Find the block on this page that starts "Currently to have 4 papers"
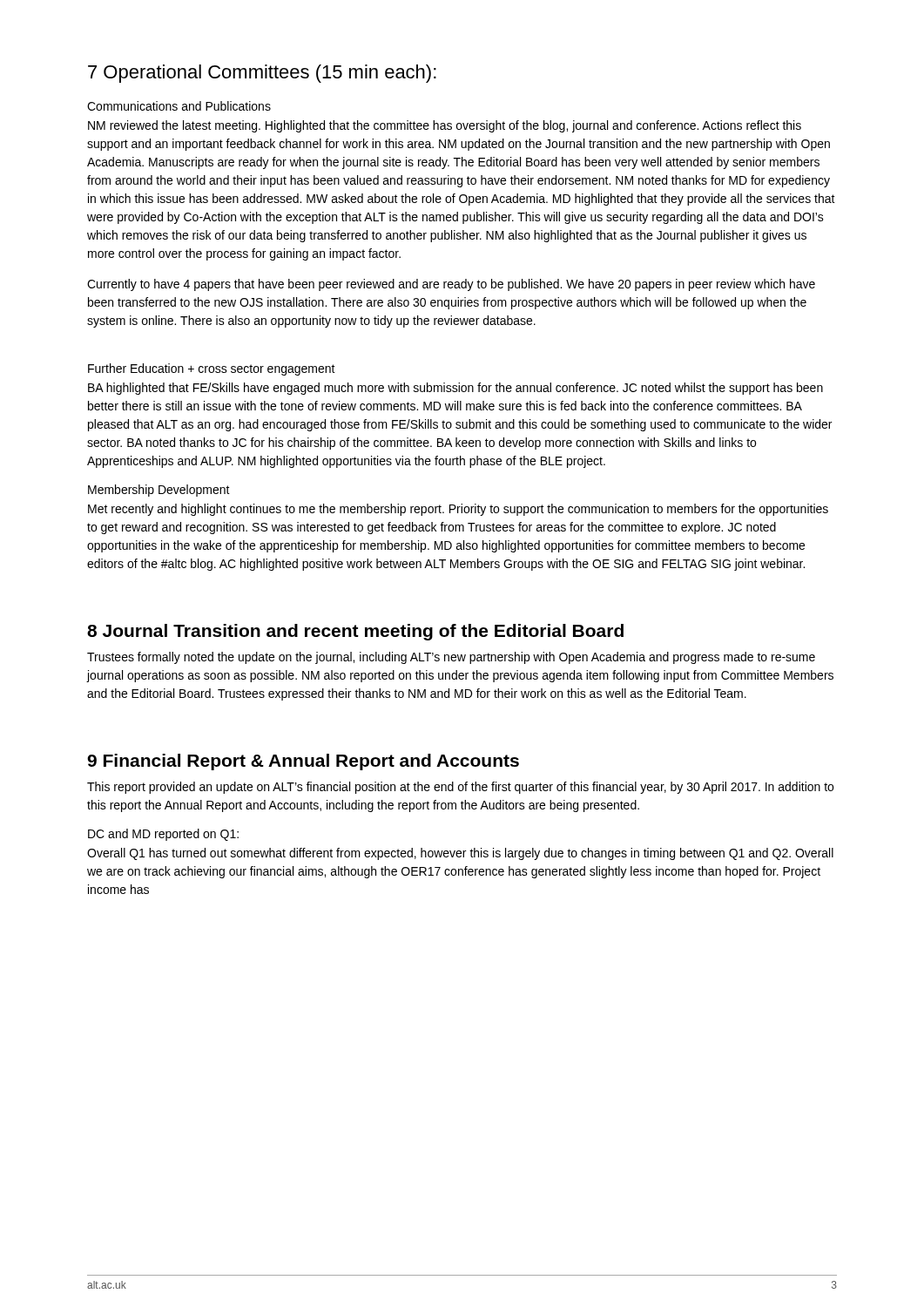This screenshot has height=1307, width=924. click(462, 303)
